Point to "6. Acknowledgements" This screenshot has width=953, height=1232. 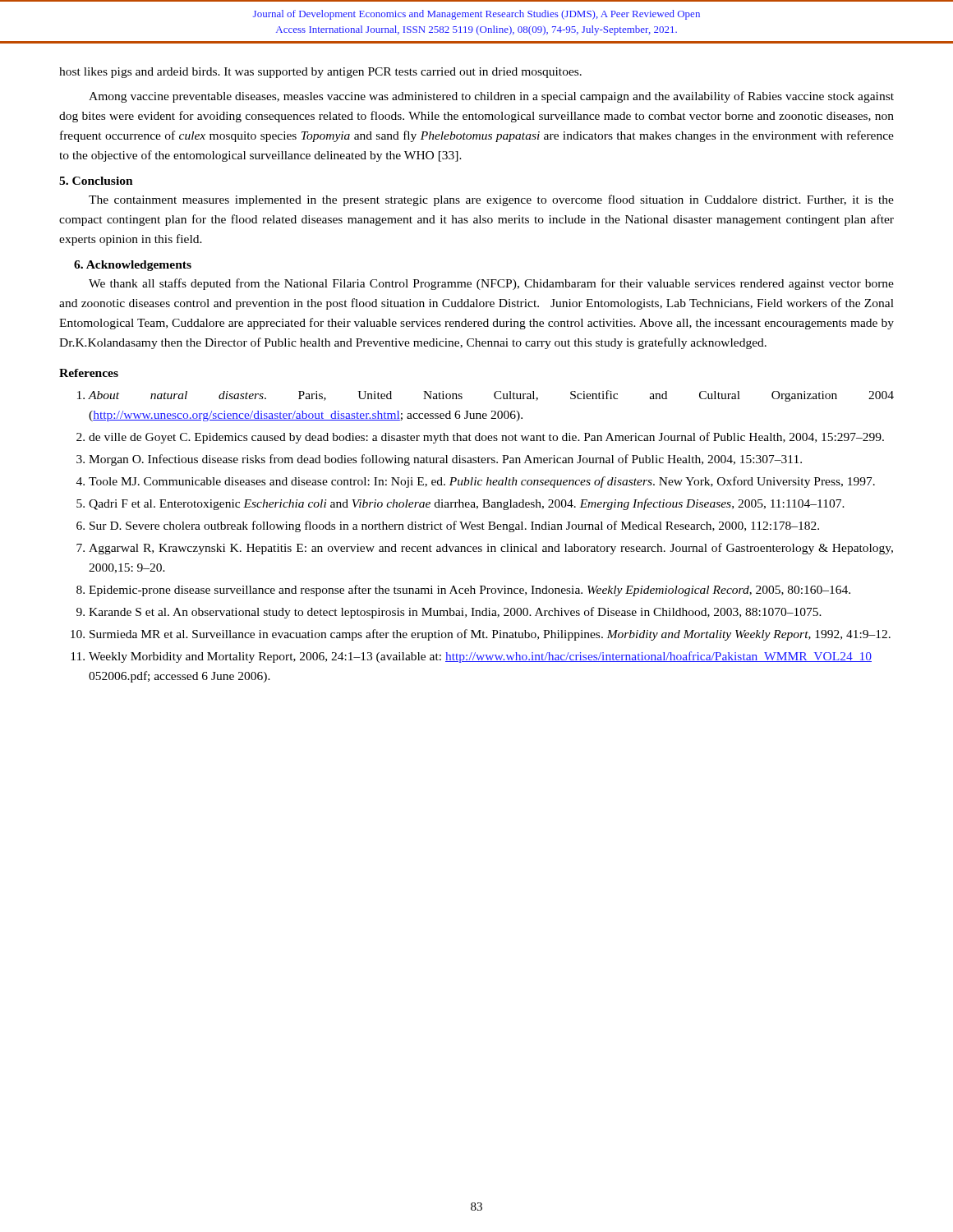[133, 264]
